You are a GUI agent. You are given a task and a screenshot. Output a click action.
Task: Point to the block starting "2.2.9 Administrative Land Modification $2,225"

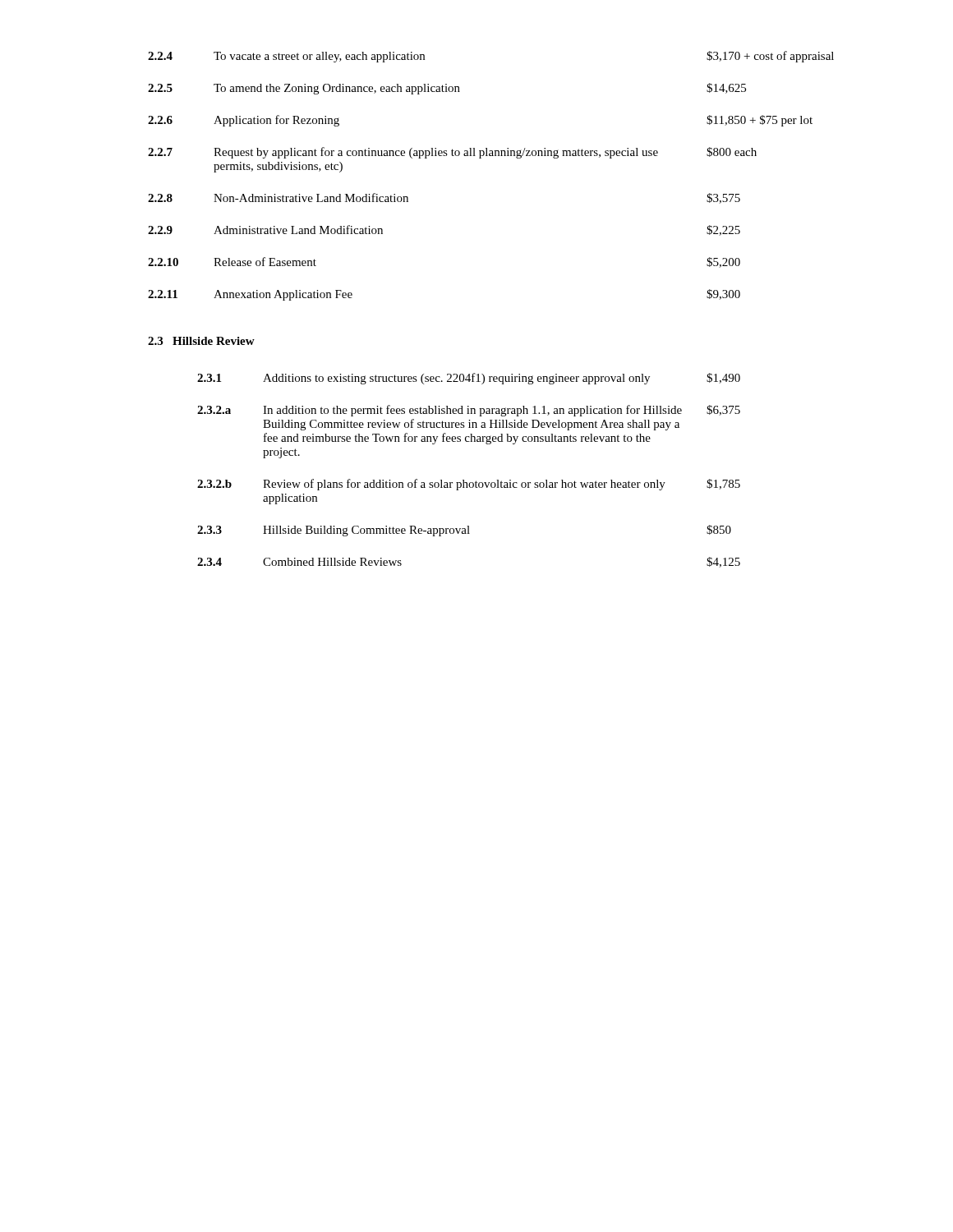(160, 230)
